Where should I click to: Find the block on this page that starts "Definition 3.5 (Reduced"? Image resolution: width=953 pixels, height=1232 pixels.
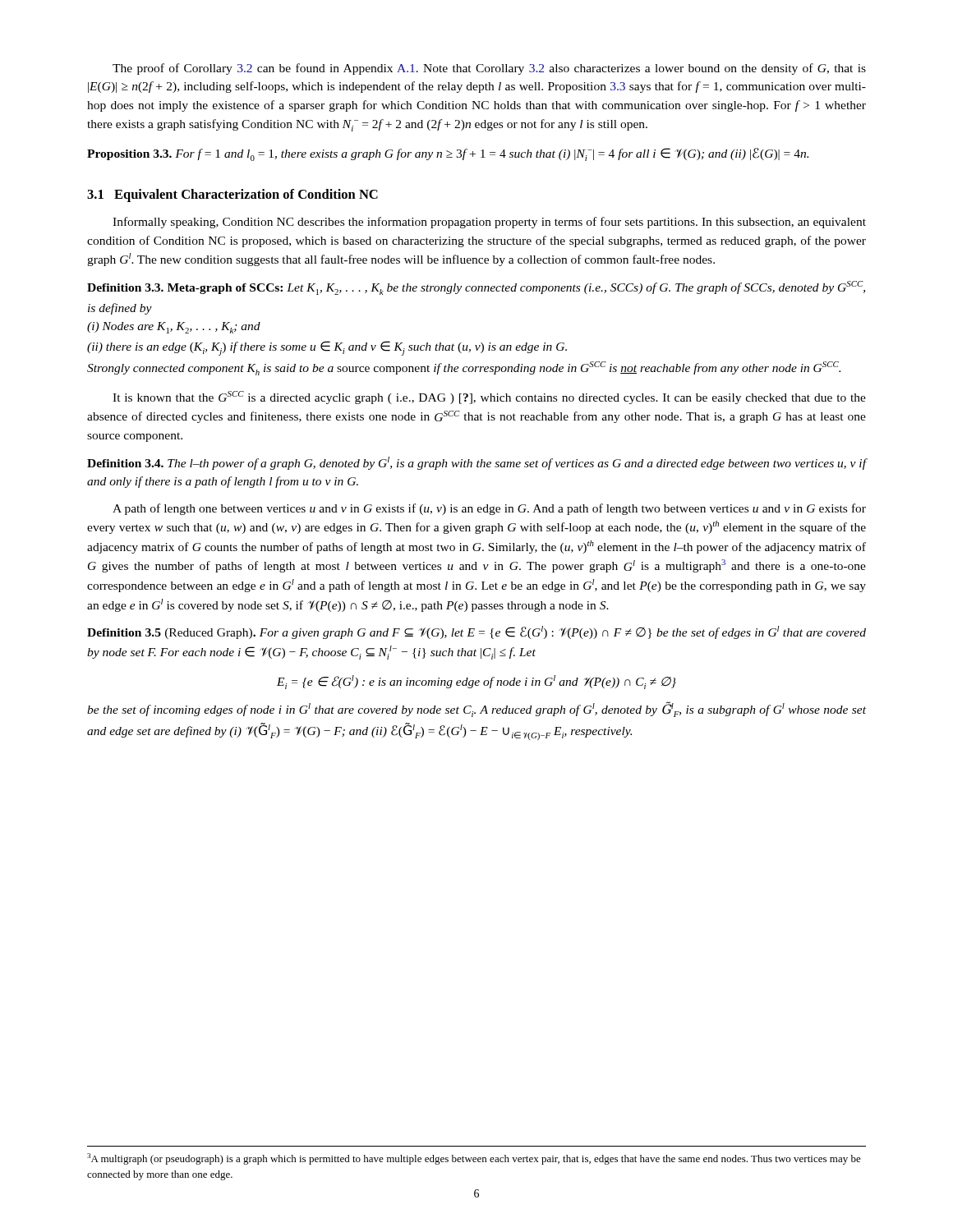(x=476, y=642)
